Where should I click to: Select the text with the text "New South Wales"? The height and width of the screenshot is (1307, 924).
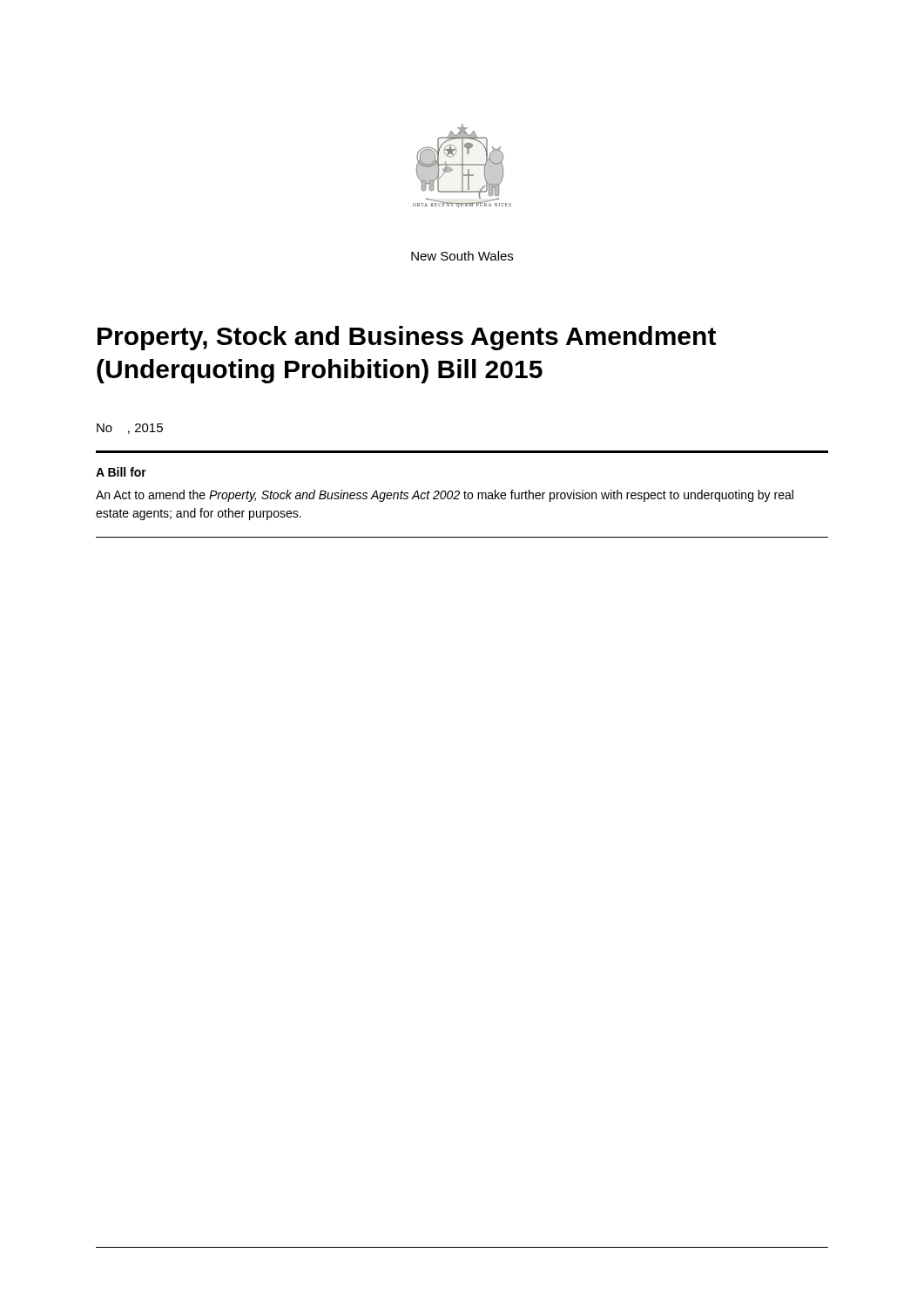[462, 256]
